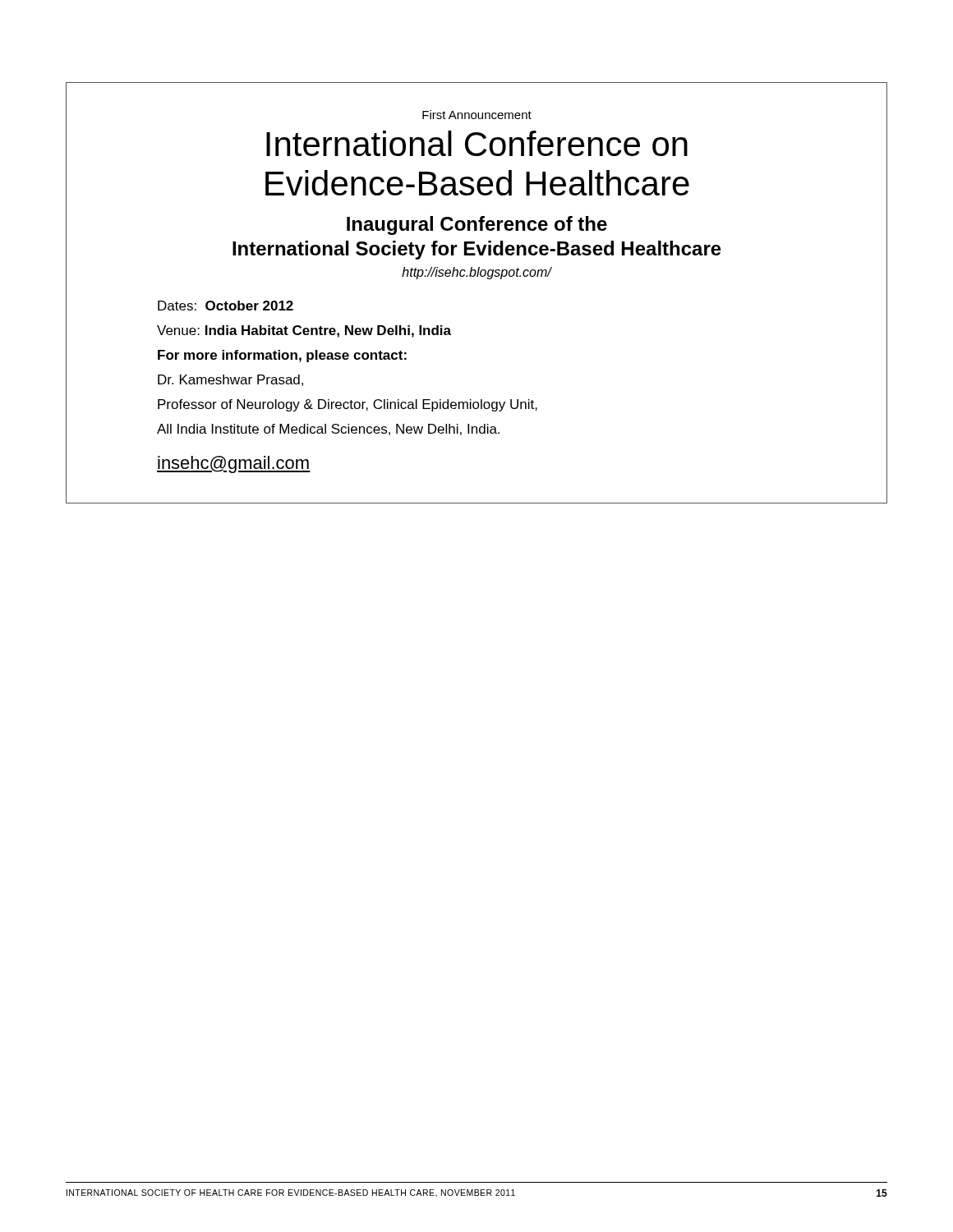Click the title that begins "First Announcement International Conference onEvidence-Based"
This screenshot has width=953, height=1232.
(476, 194)
